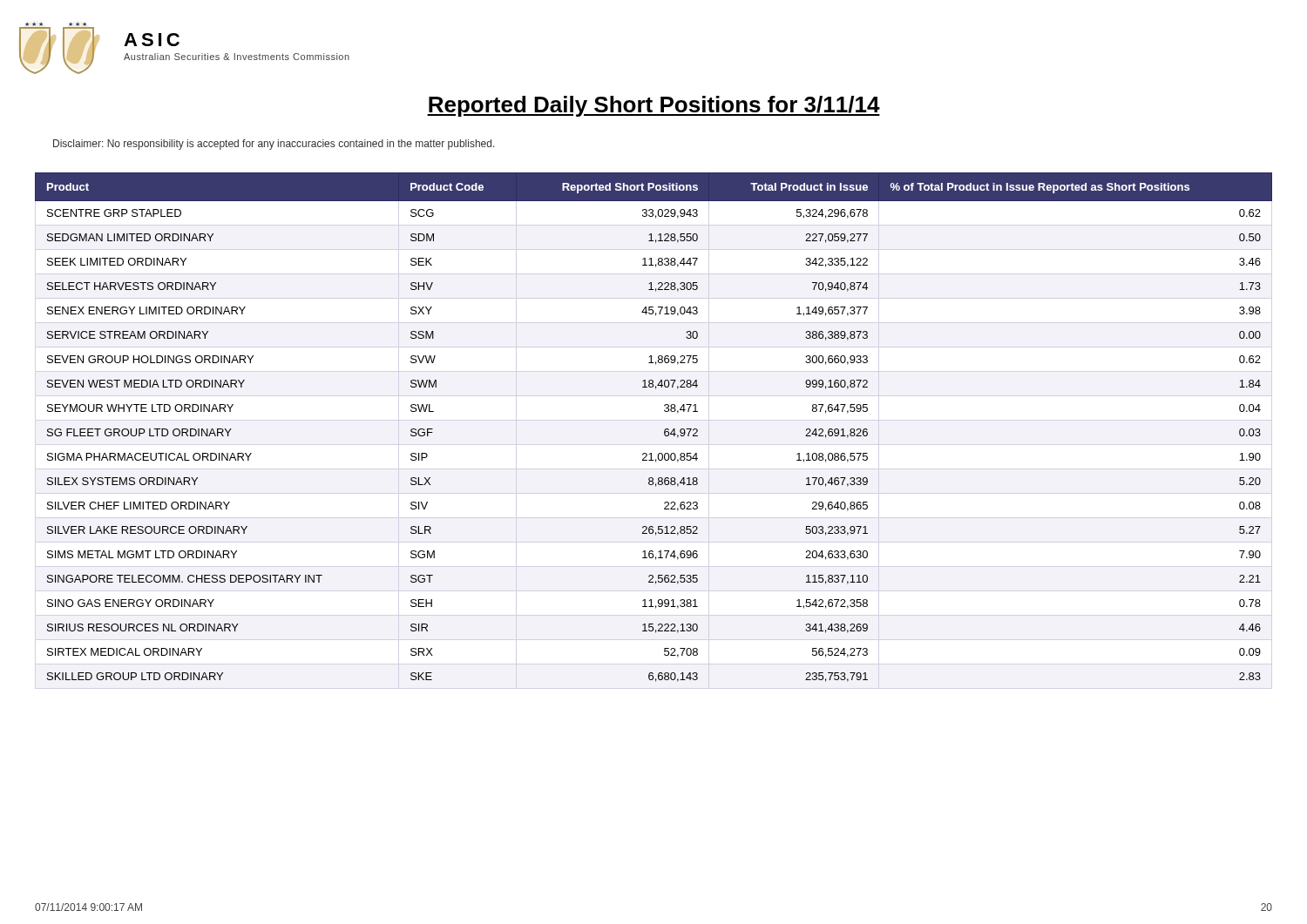Image resolution: width=1307 pixels, height=924 pixels.
Task: Click on the logo
Action: point(183,45)
